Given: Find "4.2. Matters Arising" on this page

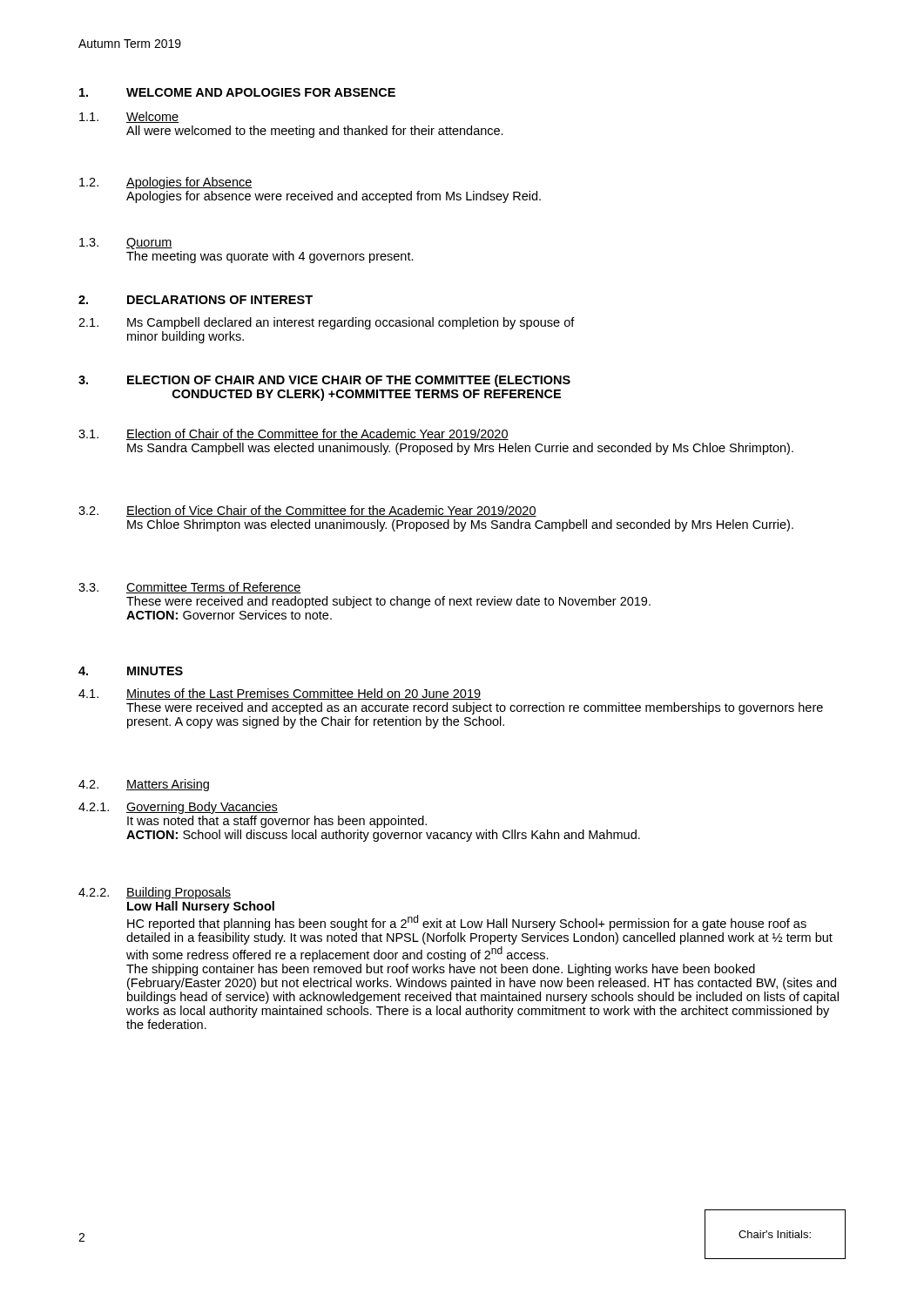Looking at the screenshot, I should [x=144, y=785].
